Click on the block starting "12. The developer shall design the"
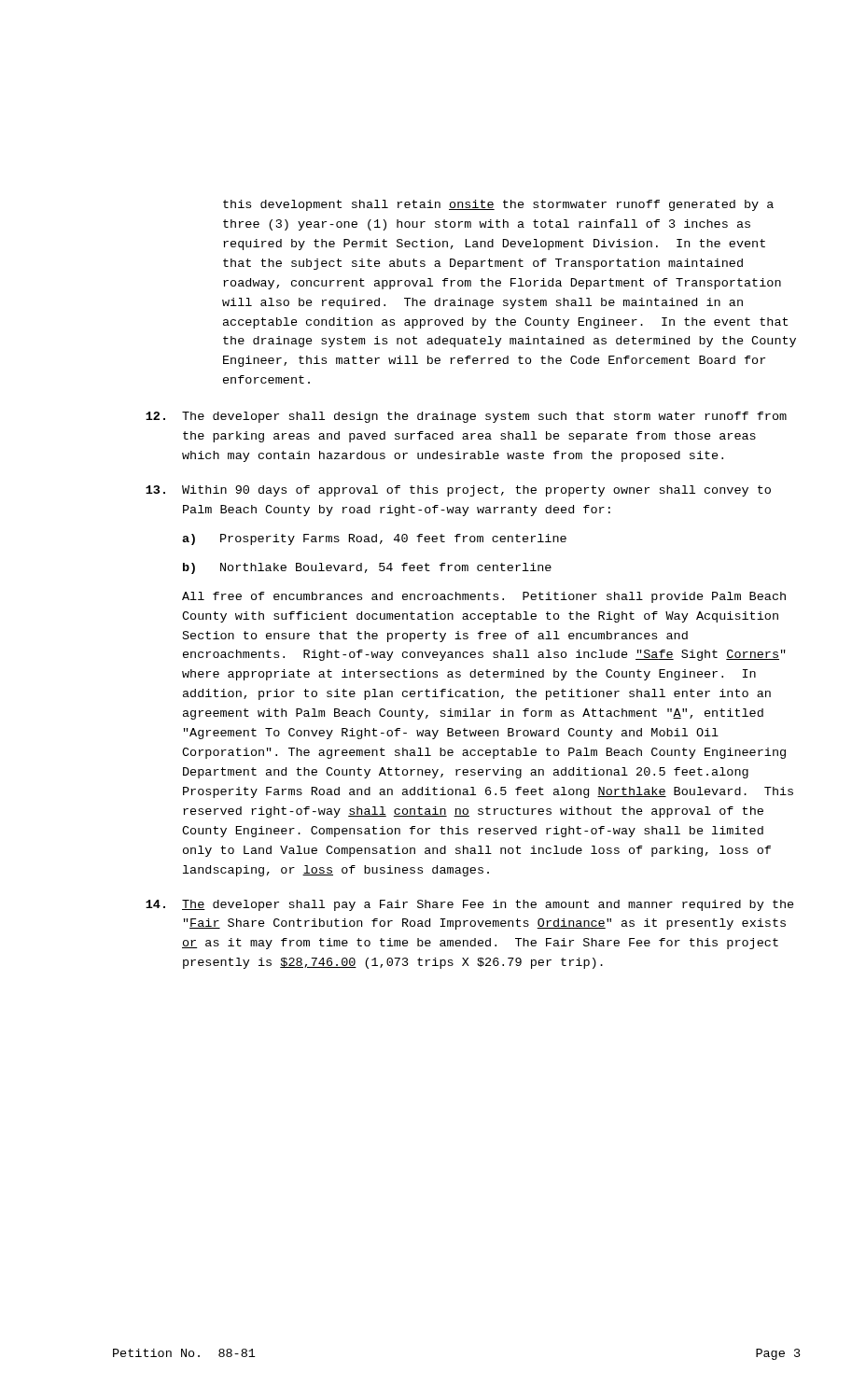Viewport: 866px width, 1400px height. pos(456,437)
